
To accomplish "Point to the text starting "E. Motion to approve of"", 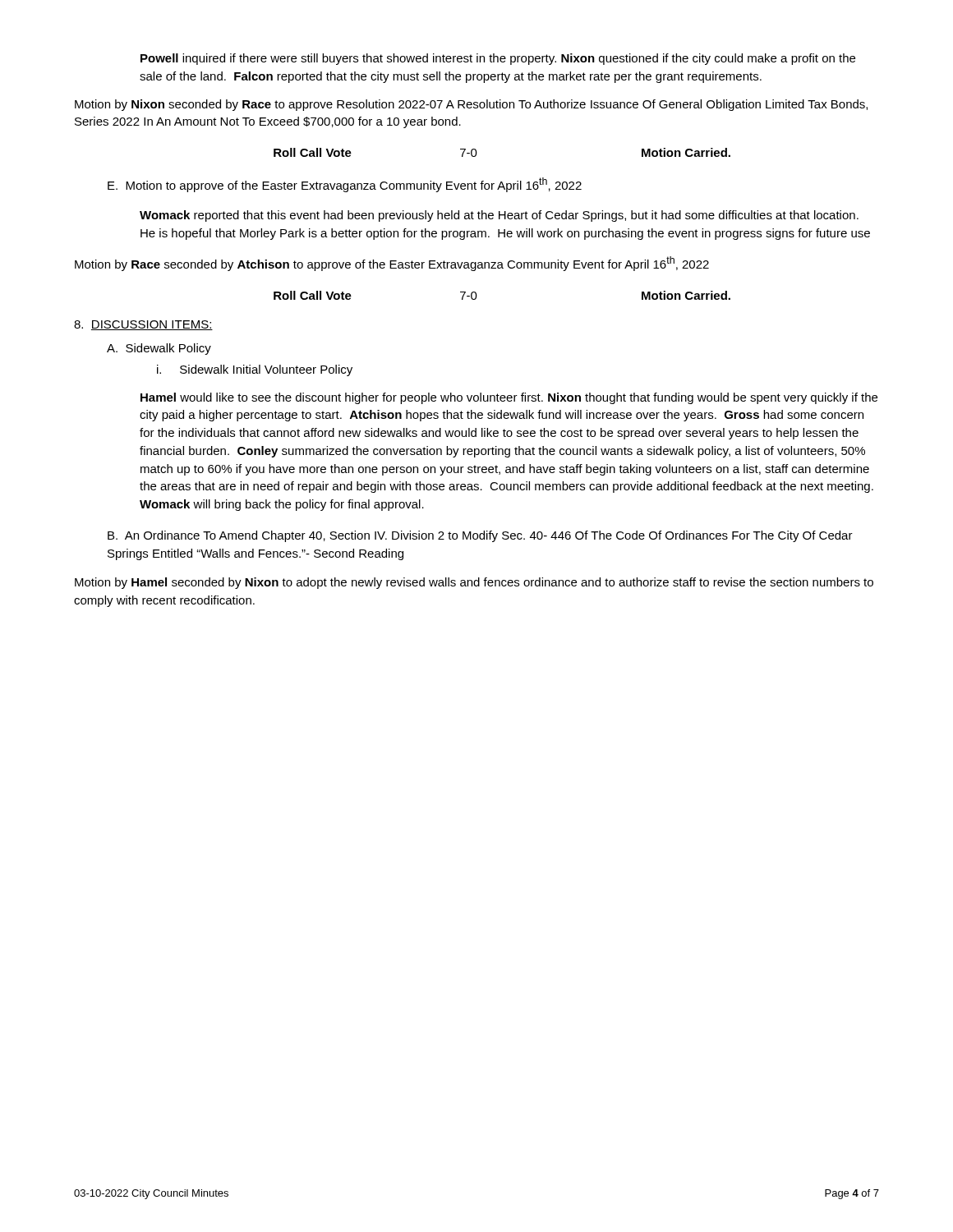I will [344, 184].
